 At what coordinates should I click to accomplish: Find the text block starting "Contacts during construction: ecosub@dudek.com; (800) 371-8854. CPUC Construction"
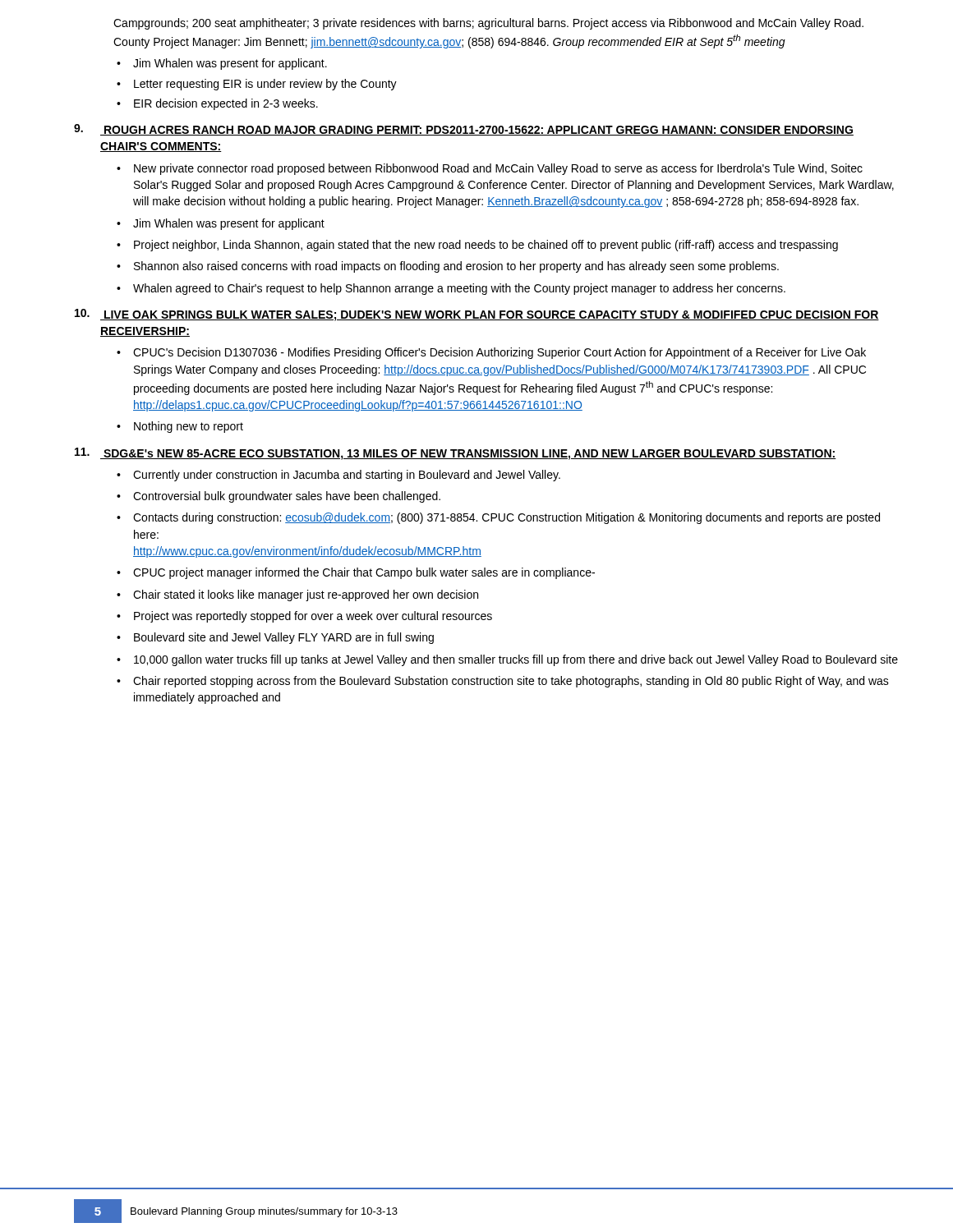pyautogui.click(x=506, y=518)
